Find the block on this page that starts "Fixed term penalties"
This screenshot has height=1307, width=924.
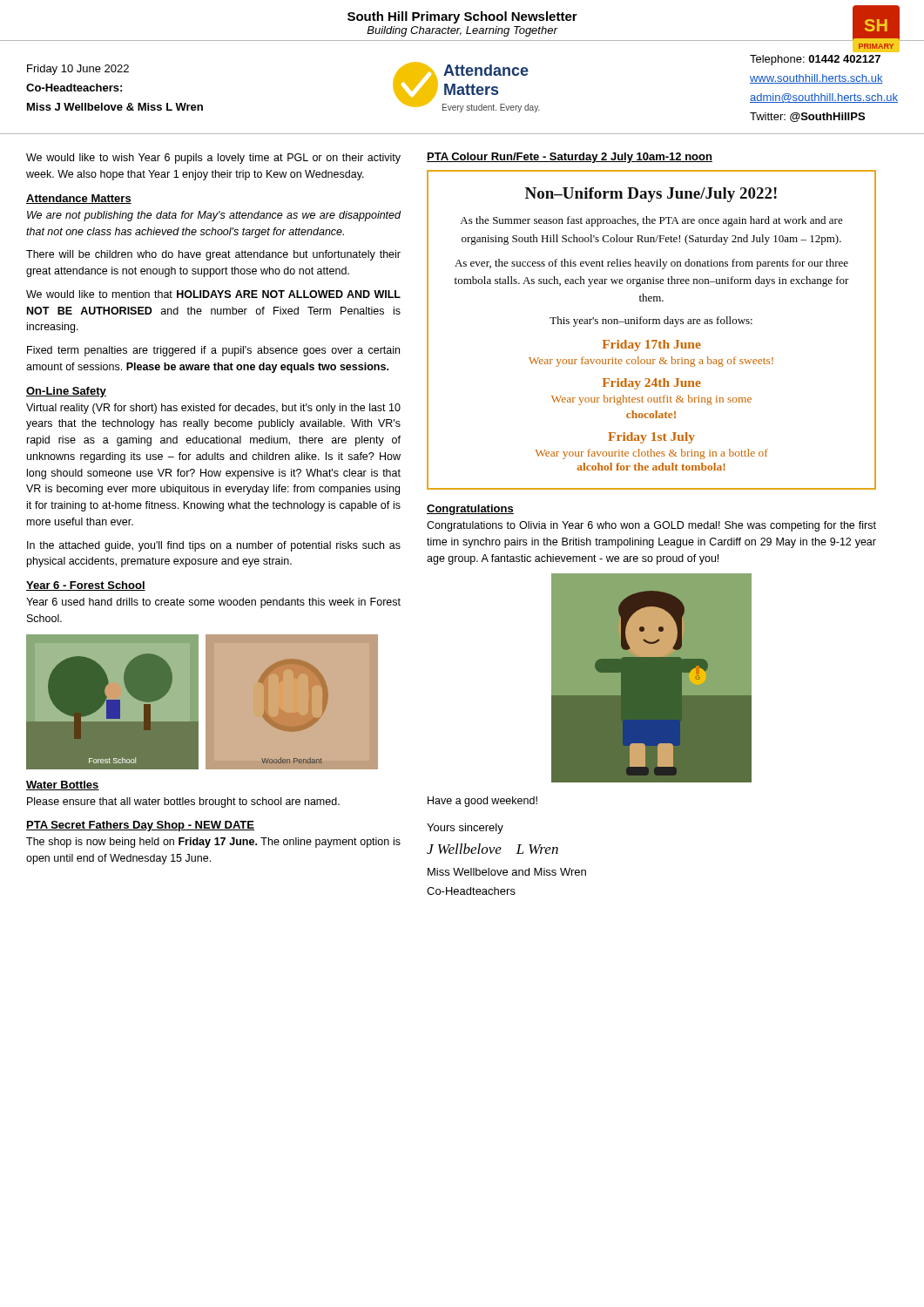point(213,359)
